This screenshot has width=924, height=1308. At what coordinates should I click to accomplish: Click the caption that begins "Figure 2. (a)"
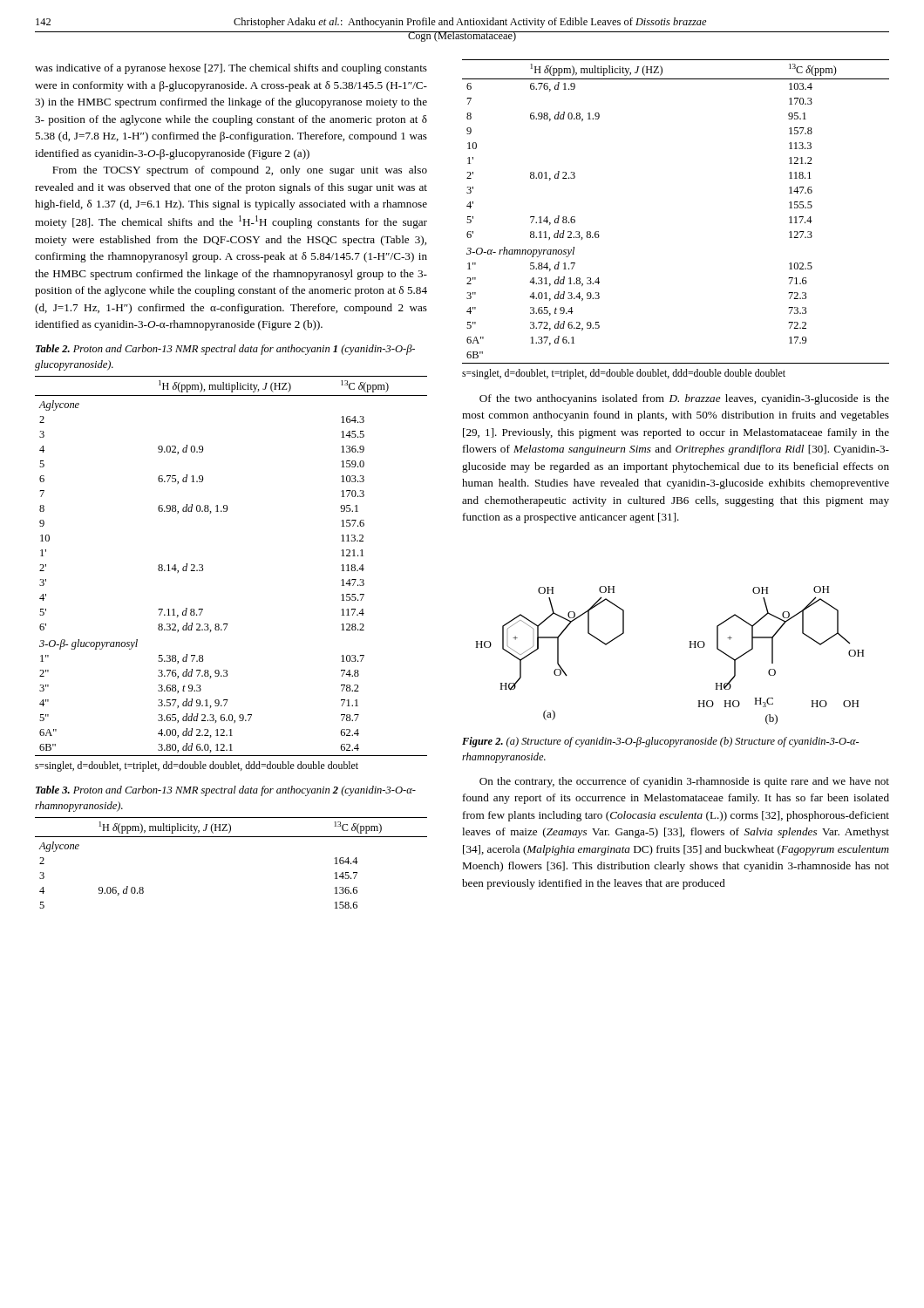point(661,749)
